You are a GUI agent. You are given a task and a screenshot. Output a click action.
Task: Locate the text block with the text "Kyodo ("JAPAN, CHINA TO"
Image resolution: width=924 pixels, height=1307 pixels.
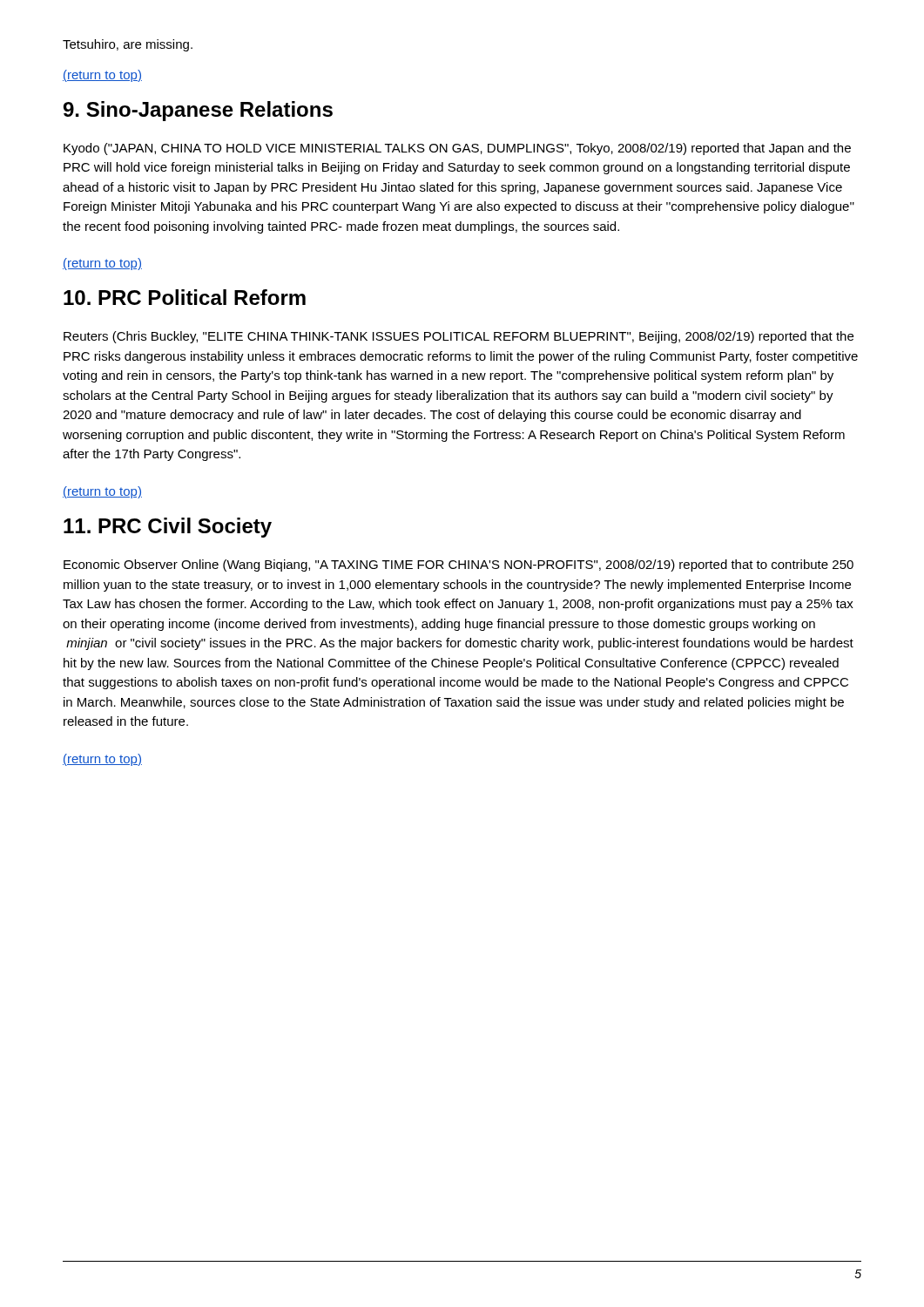tap(459, 187)
